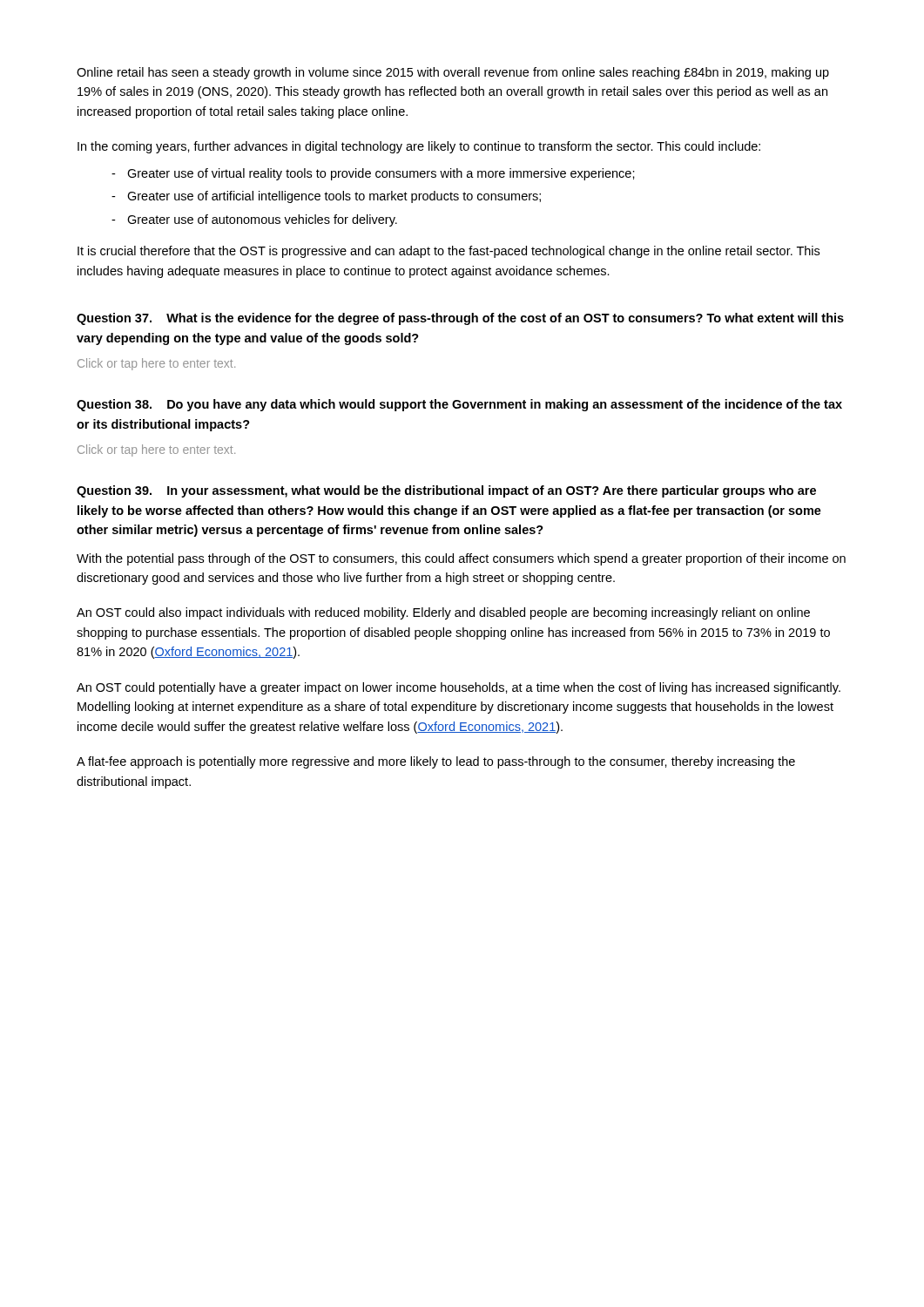Click on the section header that reads "Question 37. What is the"
Viewport: 924px width, 1307px height.
[460, 328]
